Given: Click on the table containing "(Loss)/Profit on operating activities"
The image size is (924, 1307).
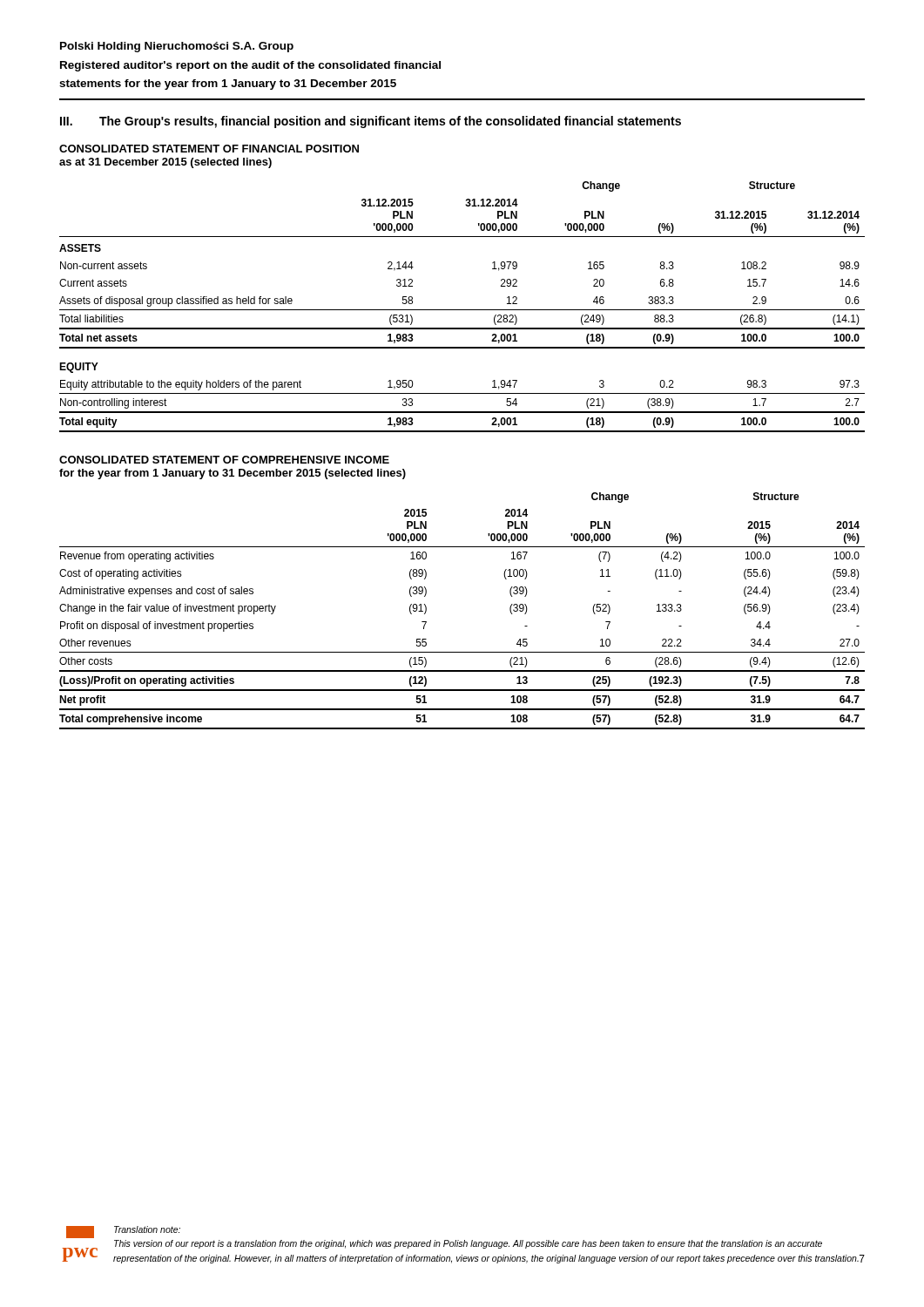Looking at the screenshot, I should [462, 608].
